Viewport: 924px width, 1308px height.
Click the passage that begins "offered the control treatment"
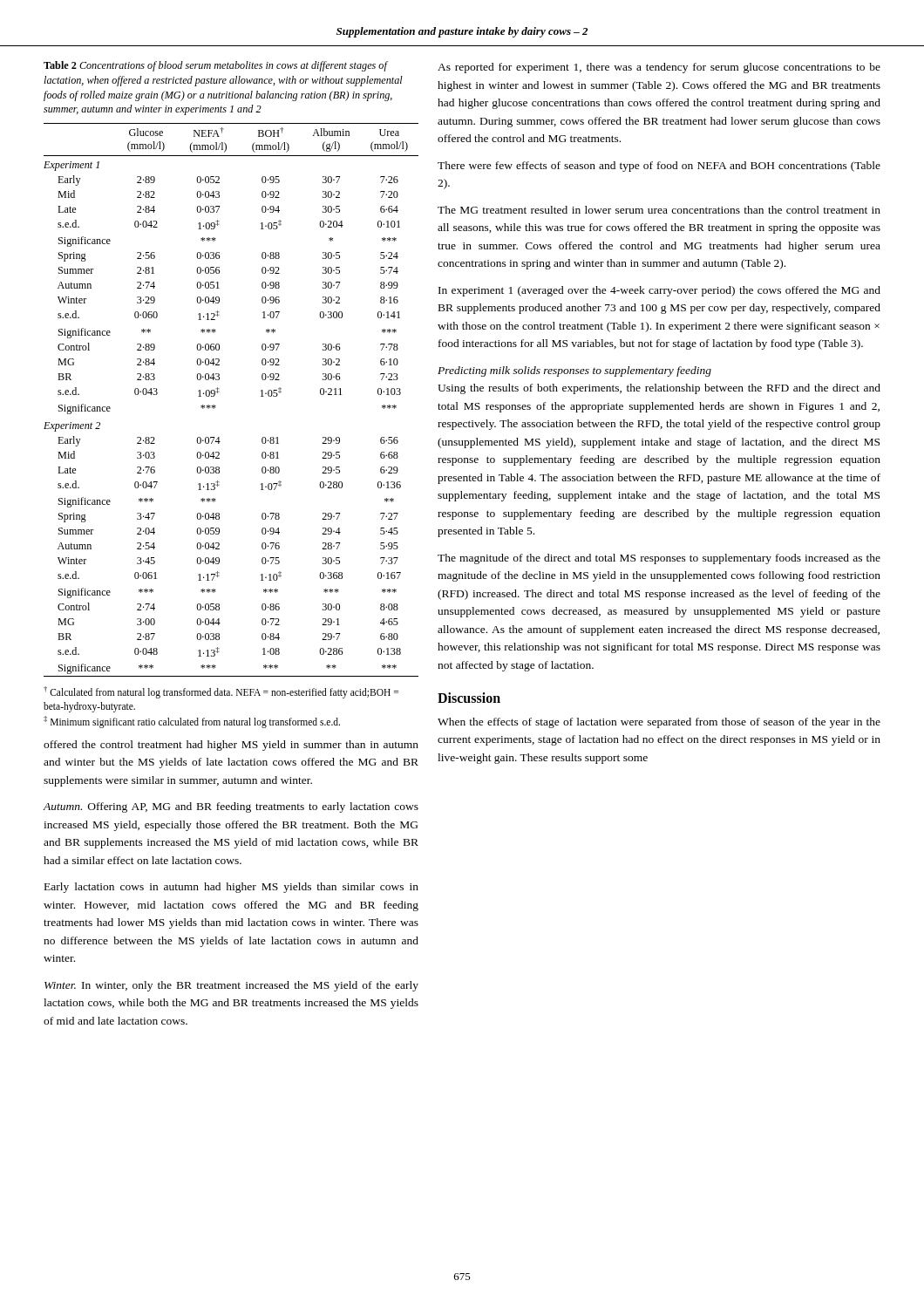point(231,762)
